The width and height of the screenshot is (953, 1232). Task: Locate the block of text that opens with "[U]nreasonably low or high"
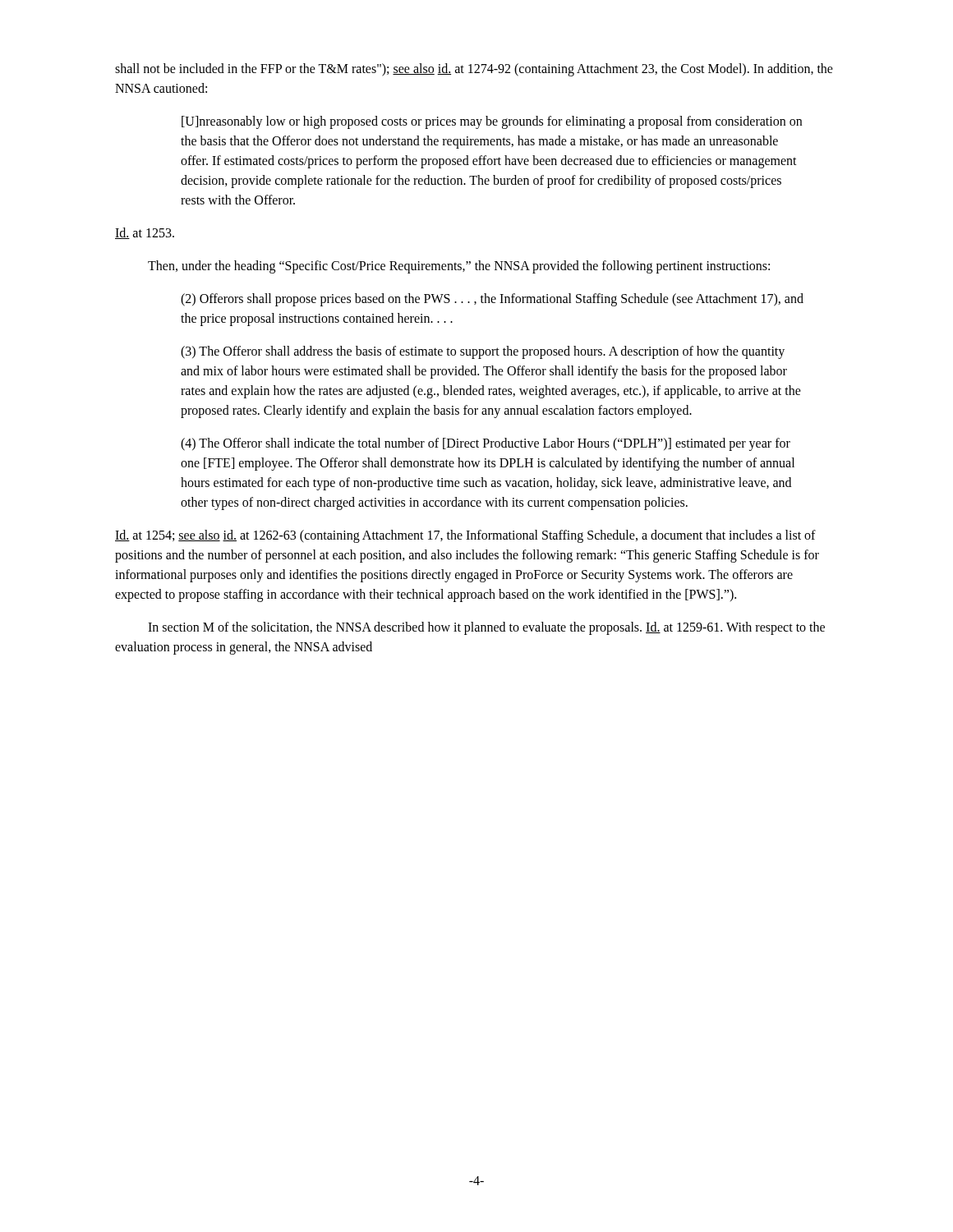[x=493, y=161]
